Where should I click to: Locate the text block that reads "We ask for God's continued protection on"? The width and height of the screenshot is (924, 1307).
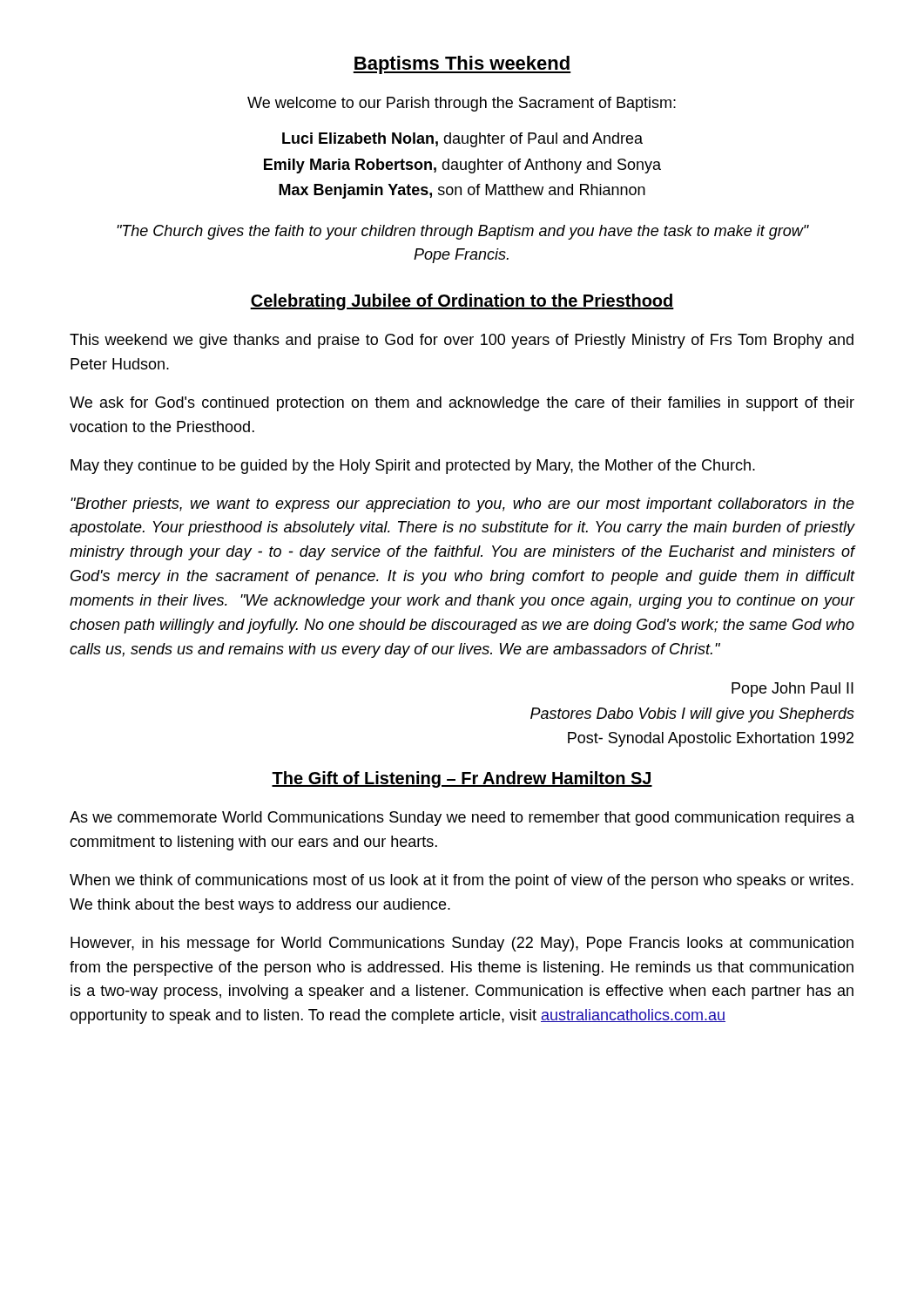click(462, 415)
